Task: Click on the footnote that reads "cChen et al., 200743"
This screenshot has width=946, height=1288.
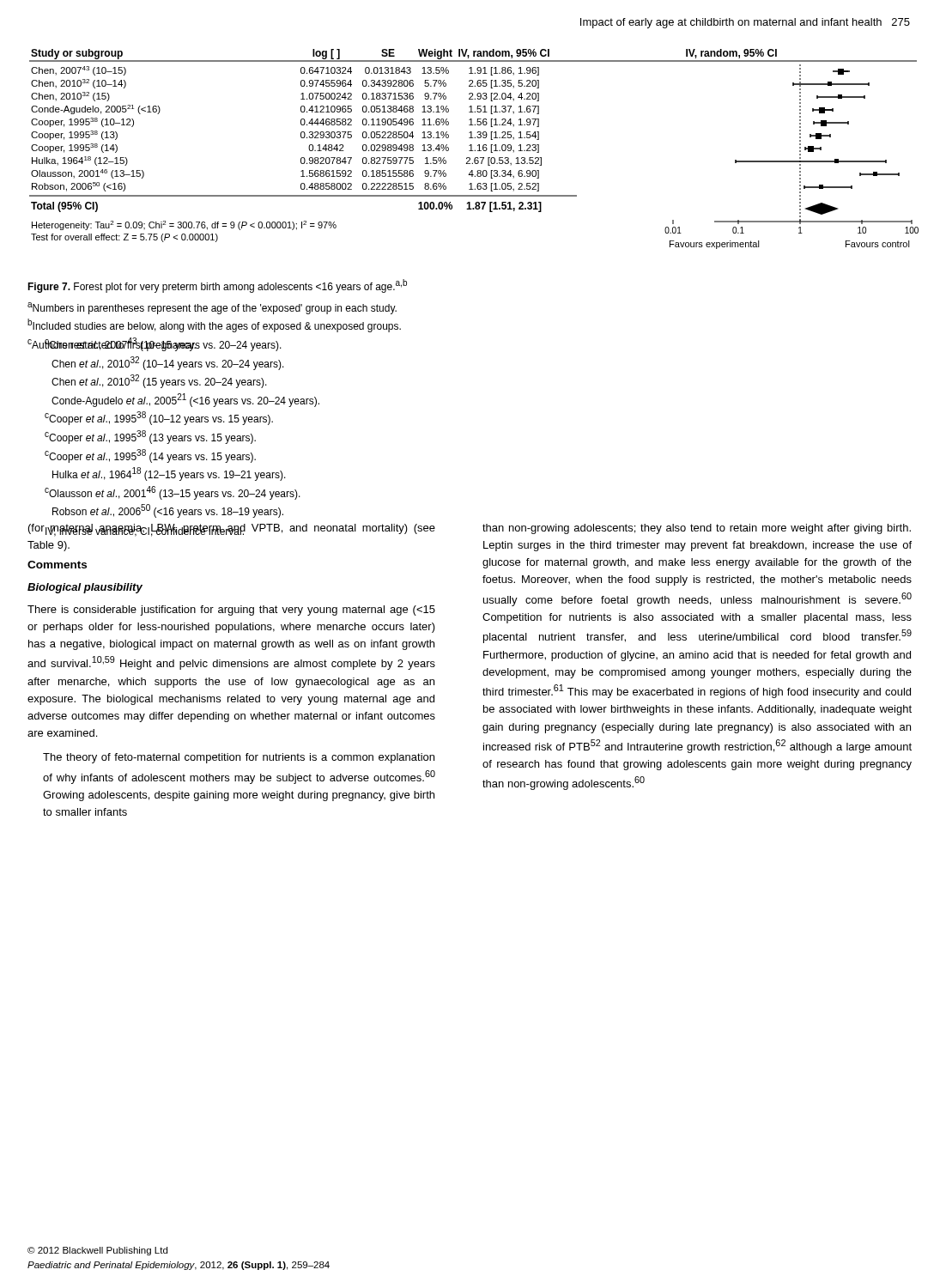Action: coord(163,344)
